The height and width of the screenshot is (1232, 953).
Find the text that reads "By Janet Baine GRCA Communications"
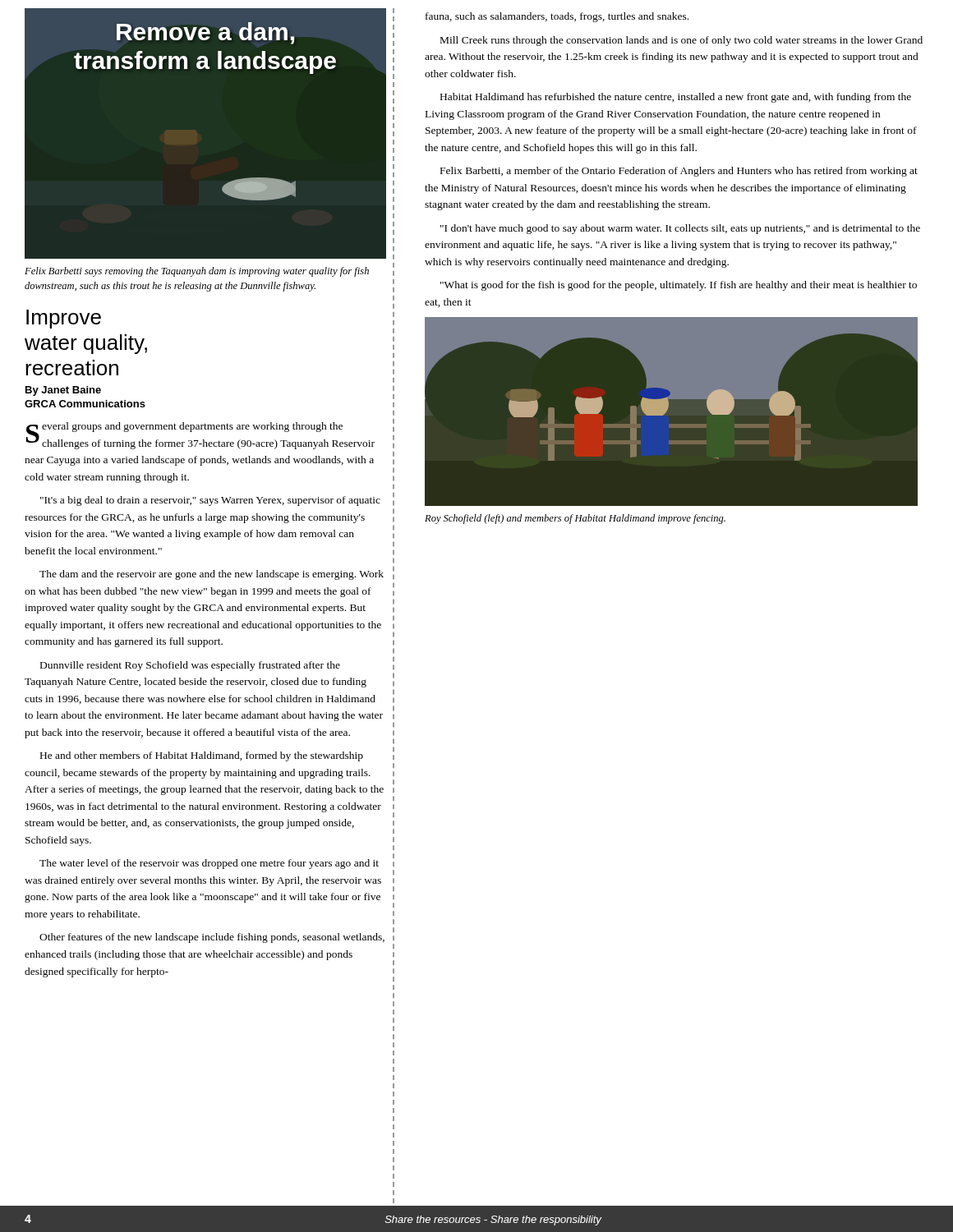point(85,397)
